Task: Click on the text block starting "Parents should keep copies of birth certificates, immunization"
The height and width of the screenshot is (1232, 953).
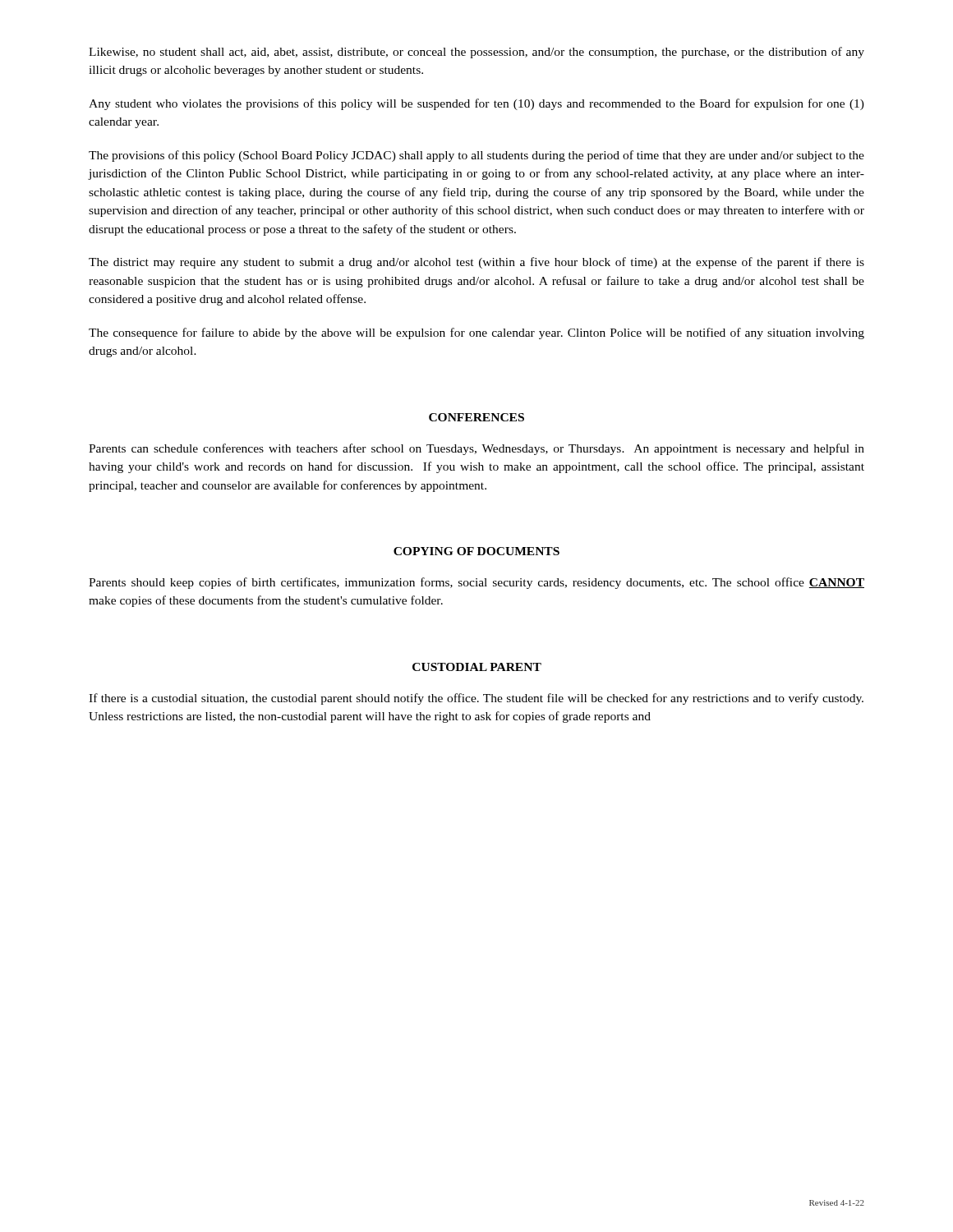Action: pos(476,591)
